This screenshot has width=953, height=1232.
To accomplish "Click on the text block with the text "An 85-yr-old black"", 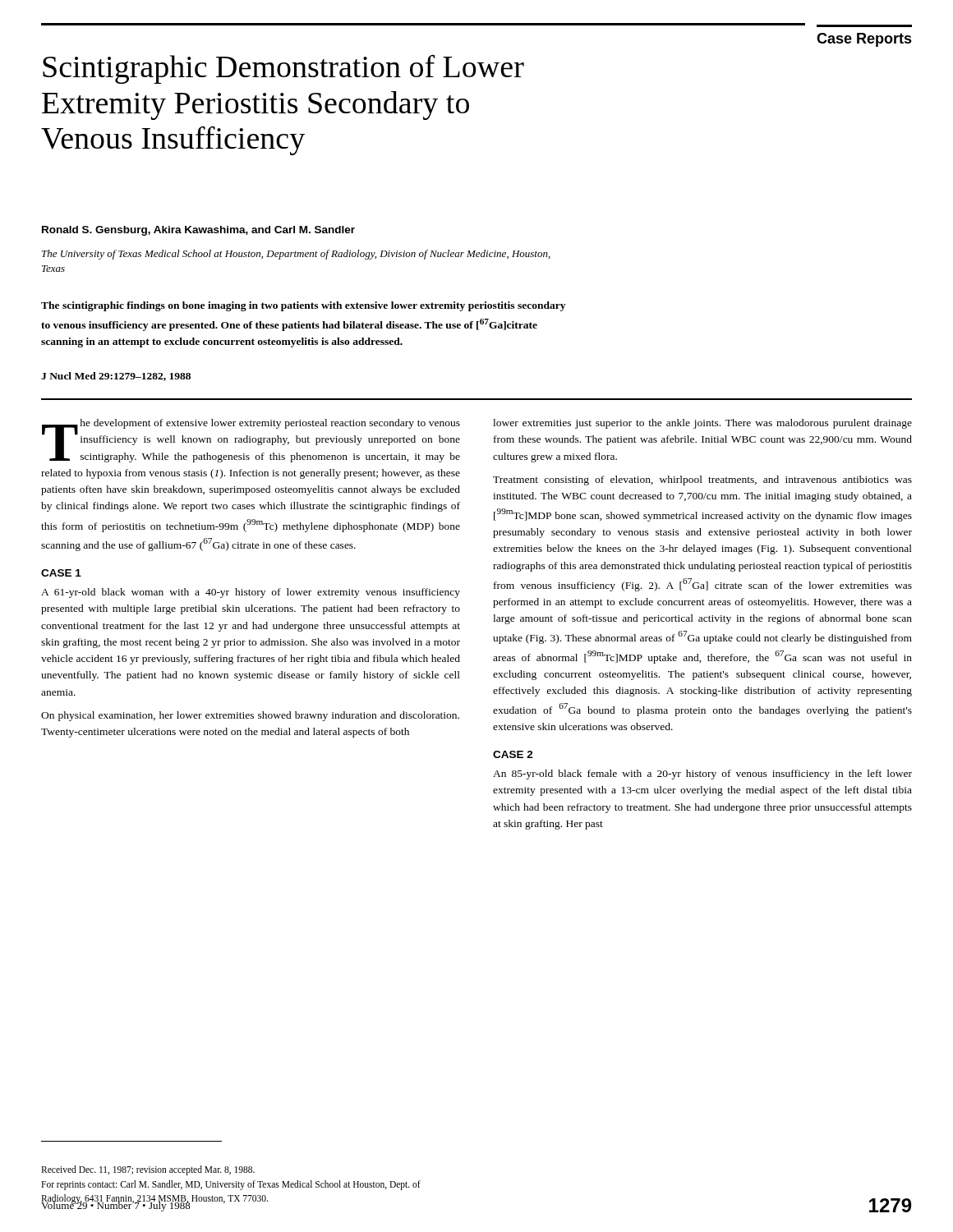I will [x=702, y=799].
